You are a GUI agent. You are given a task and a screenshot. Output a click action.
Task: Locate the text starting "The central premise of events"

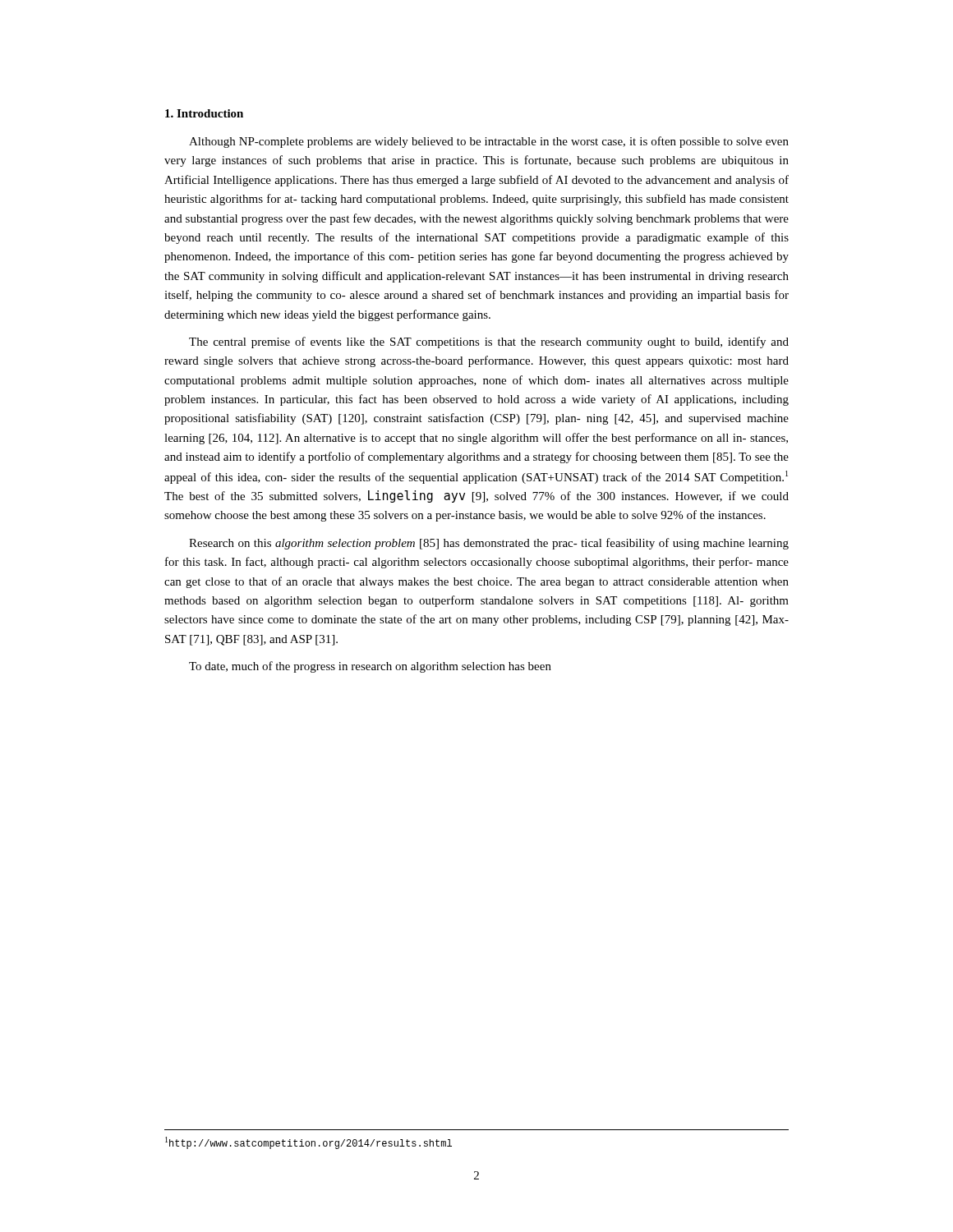coord(476,428)
